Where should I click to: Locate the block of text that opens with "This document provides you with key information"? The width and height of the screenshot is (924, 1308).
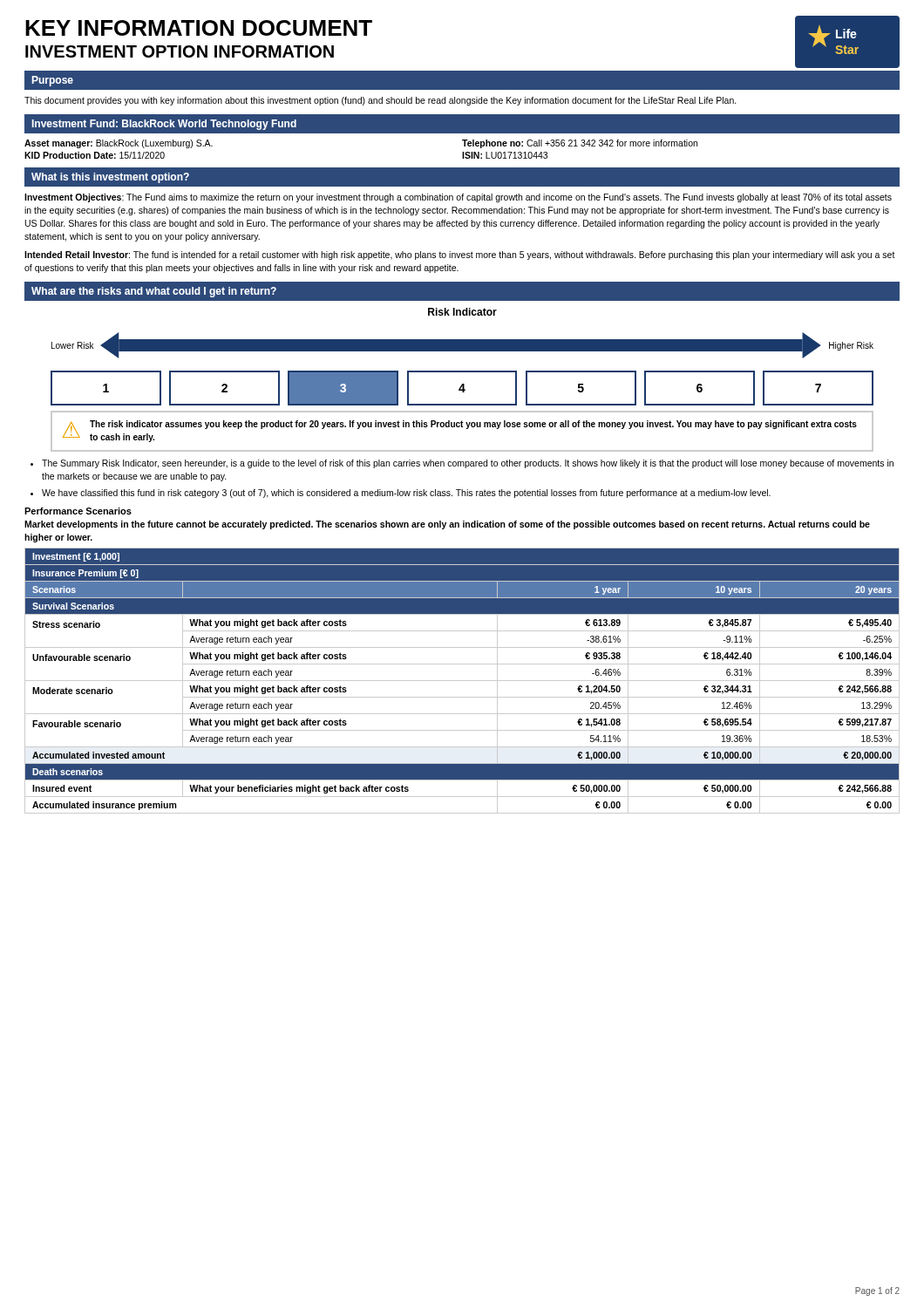coord(381,100)
